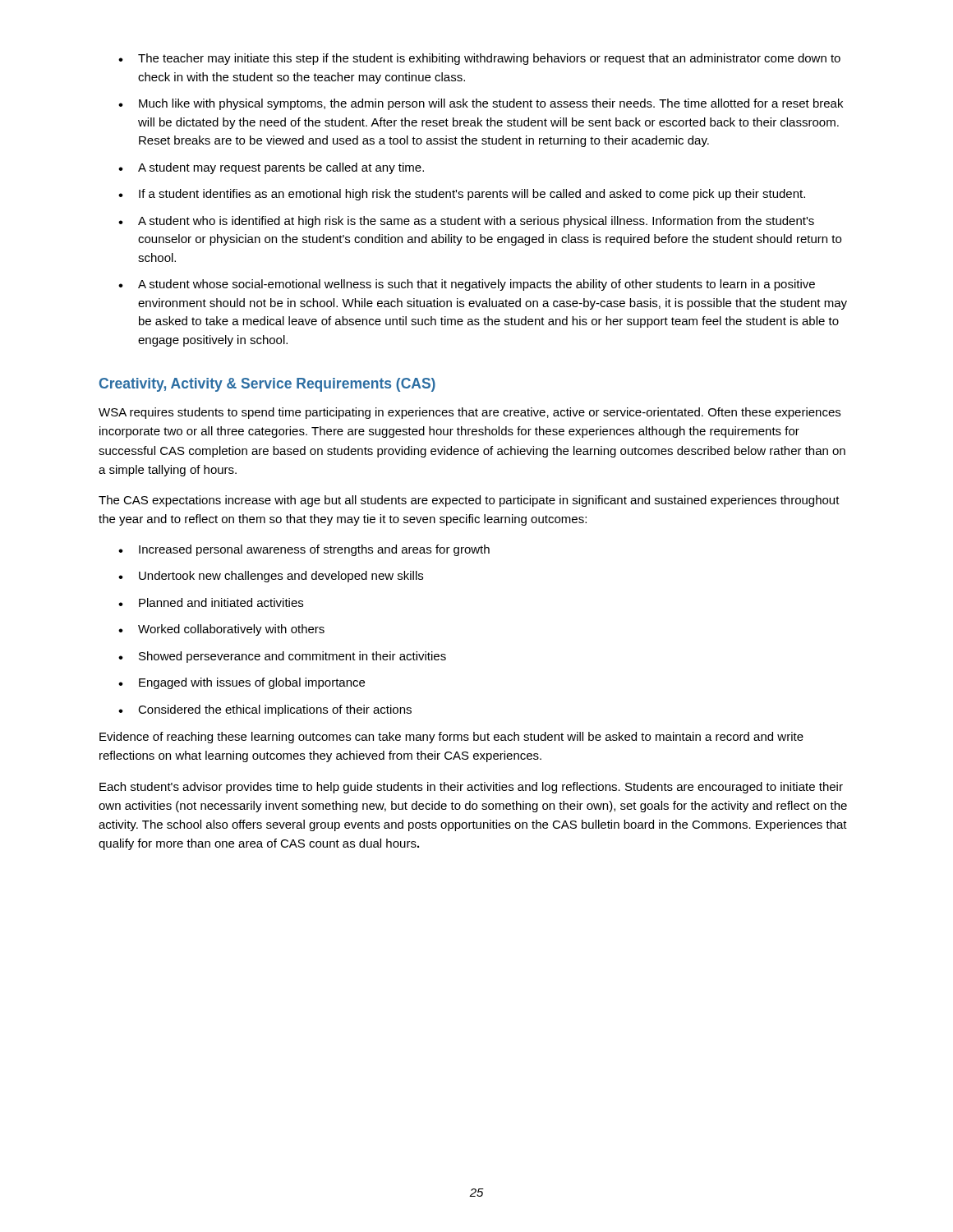Find "Planned and initiated activities" on this page

221,602
